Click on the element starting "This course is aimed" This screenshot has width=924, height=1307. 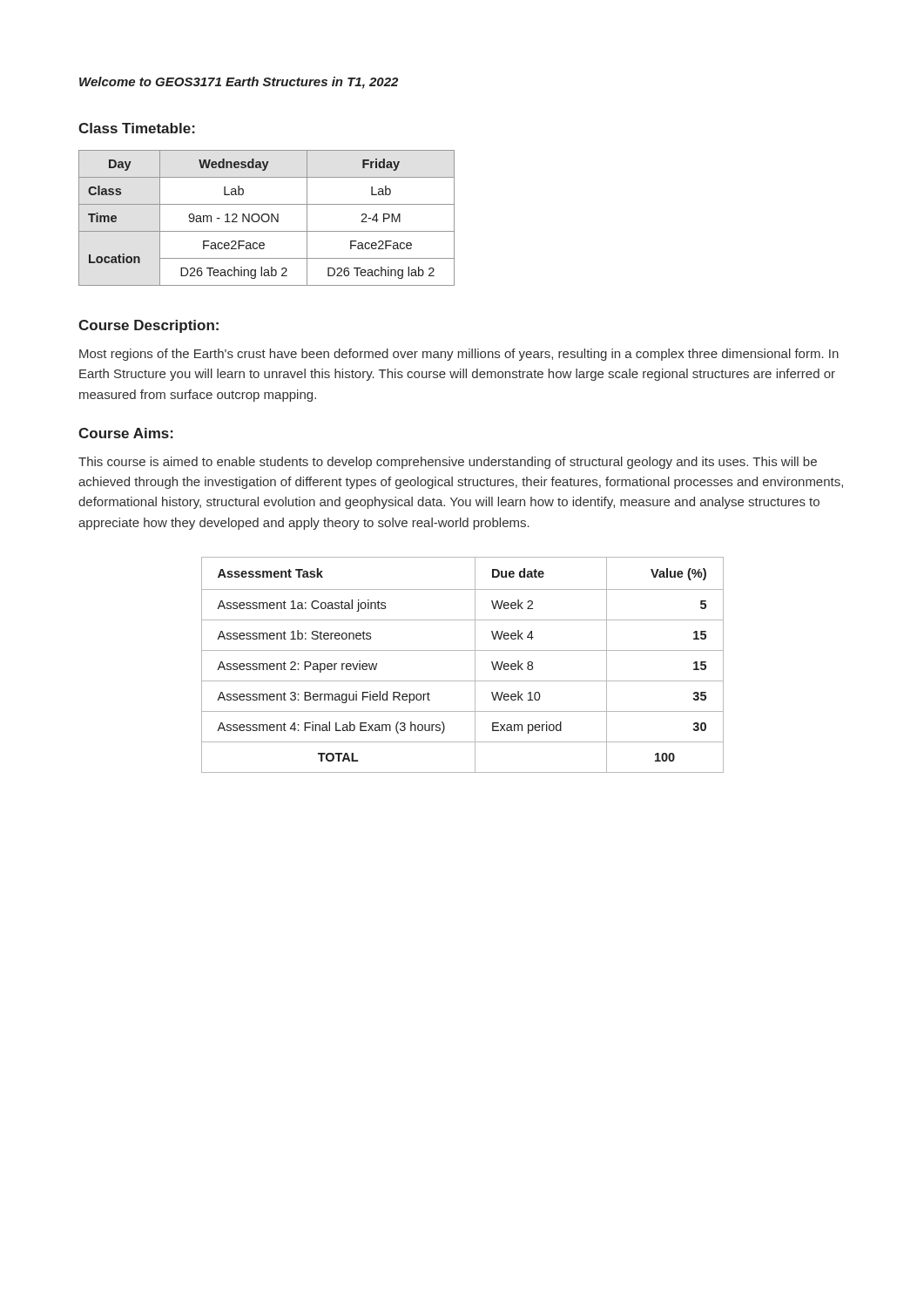pos(461,492)
